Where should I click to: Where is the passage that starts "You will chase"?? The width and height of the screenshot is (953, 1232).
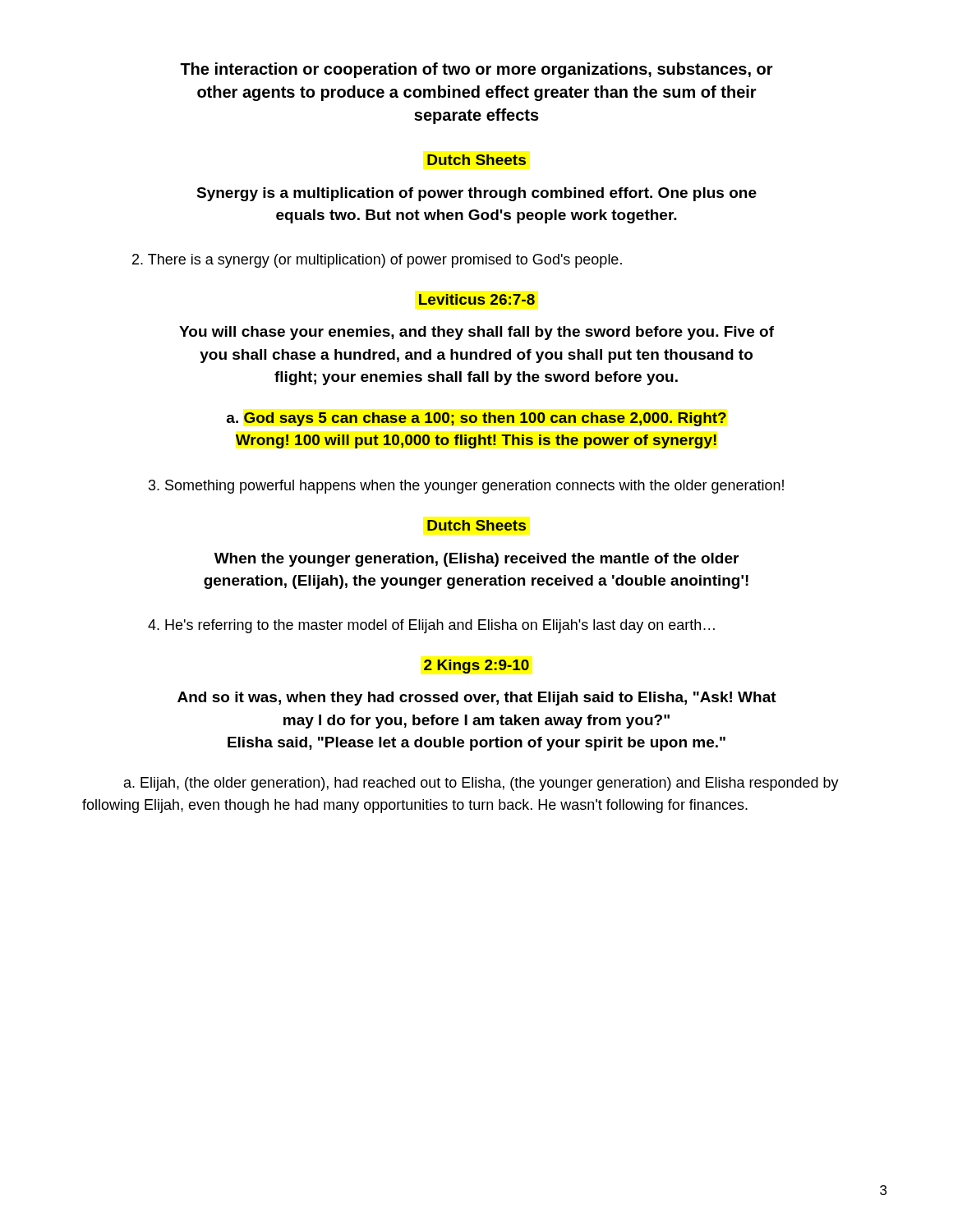pos(476,354)
